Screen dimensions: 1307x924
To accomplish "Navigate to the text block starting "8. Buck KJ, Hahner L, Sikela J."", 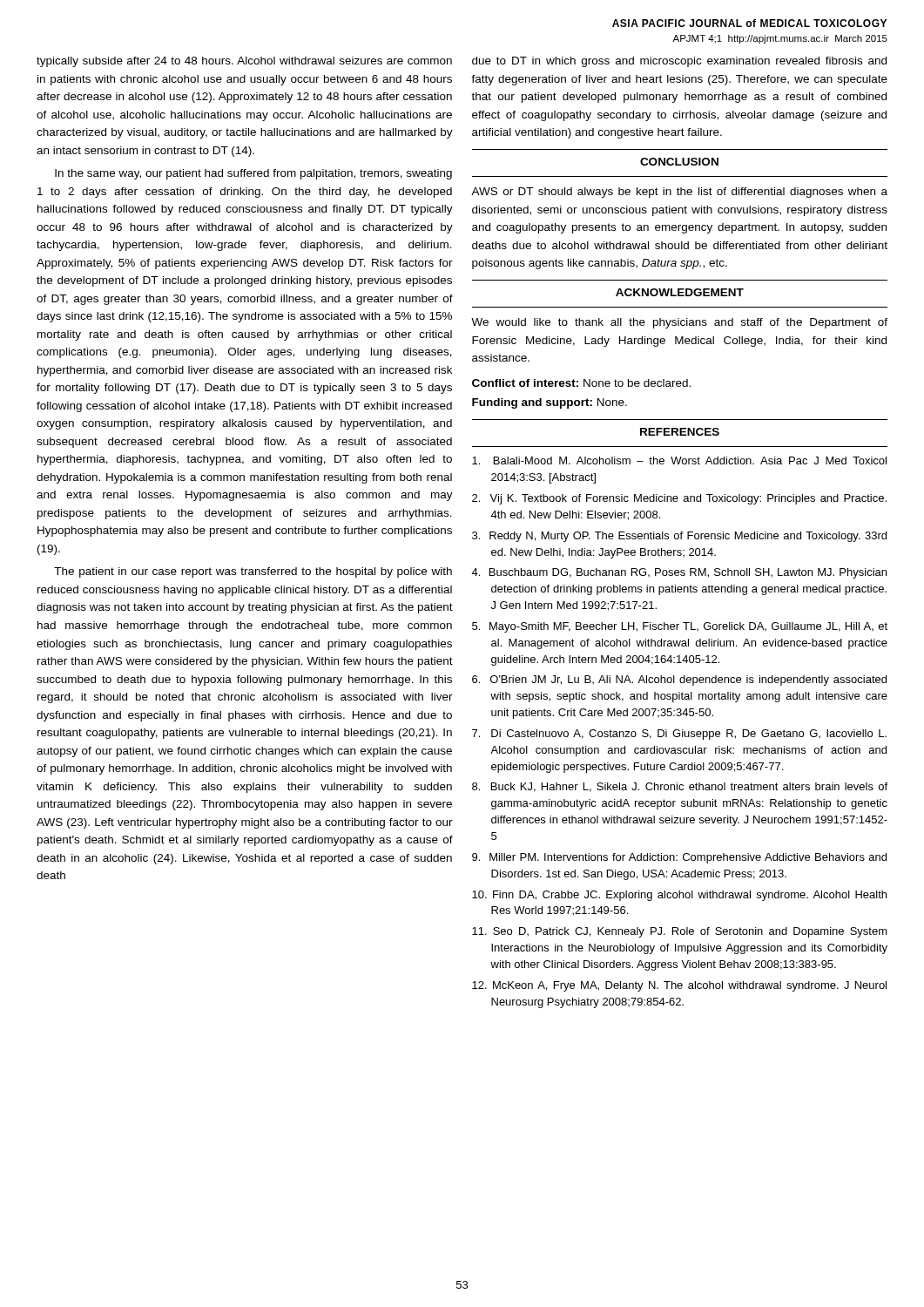I will [680, 811].
